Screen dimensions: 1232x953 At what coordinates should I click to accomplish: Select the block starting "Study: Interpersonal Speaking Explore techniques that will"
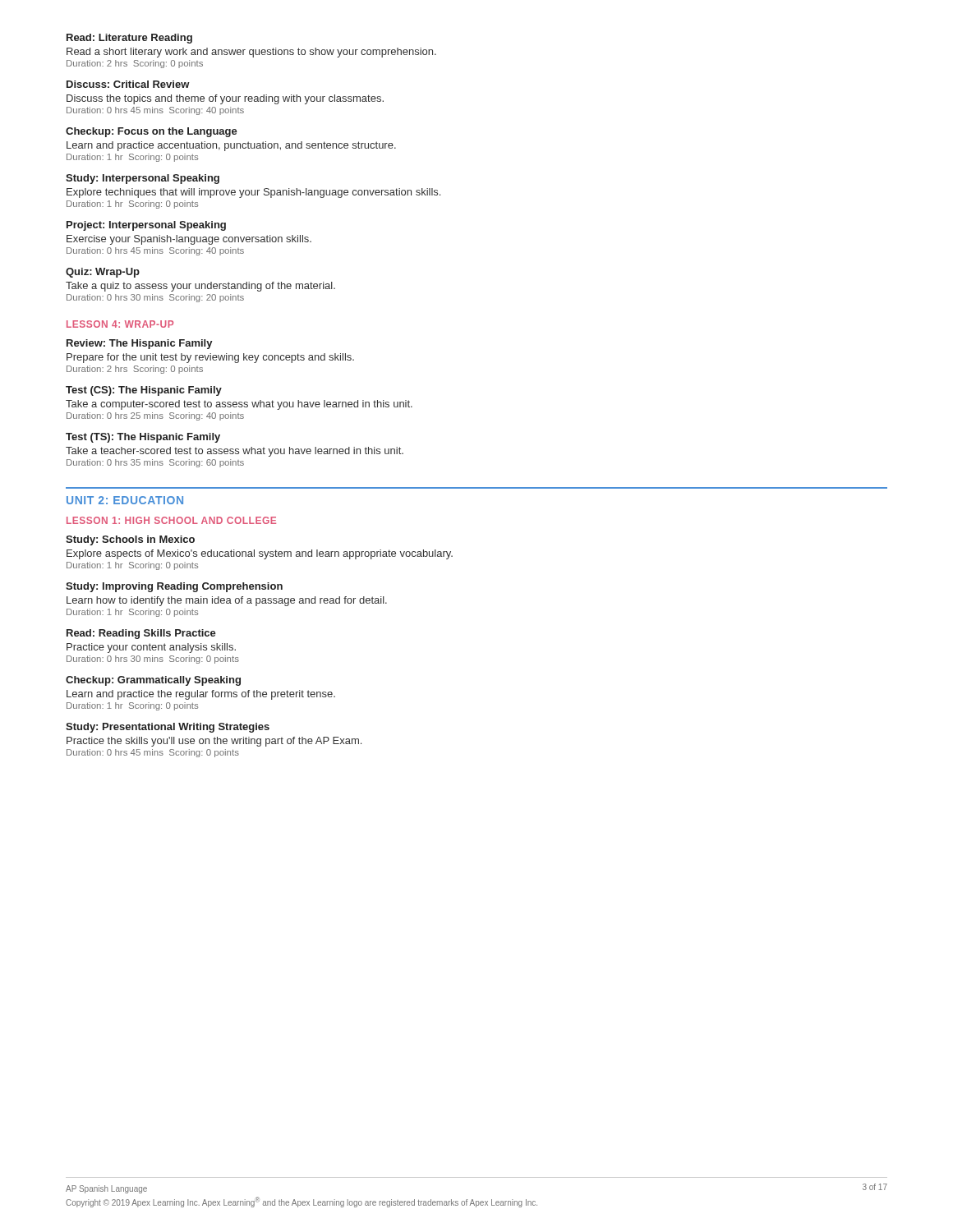click(x=143, y=179)
